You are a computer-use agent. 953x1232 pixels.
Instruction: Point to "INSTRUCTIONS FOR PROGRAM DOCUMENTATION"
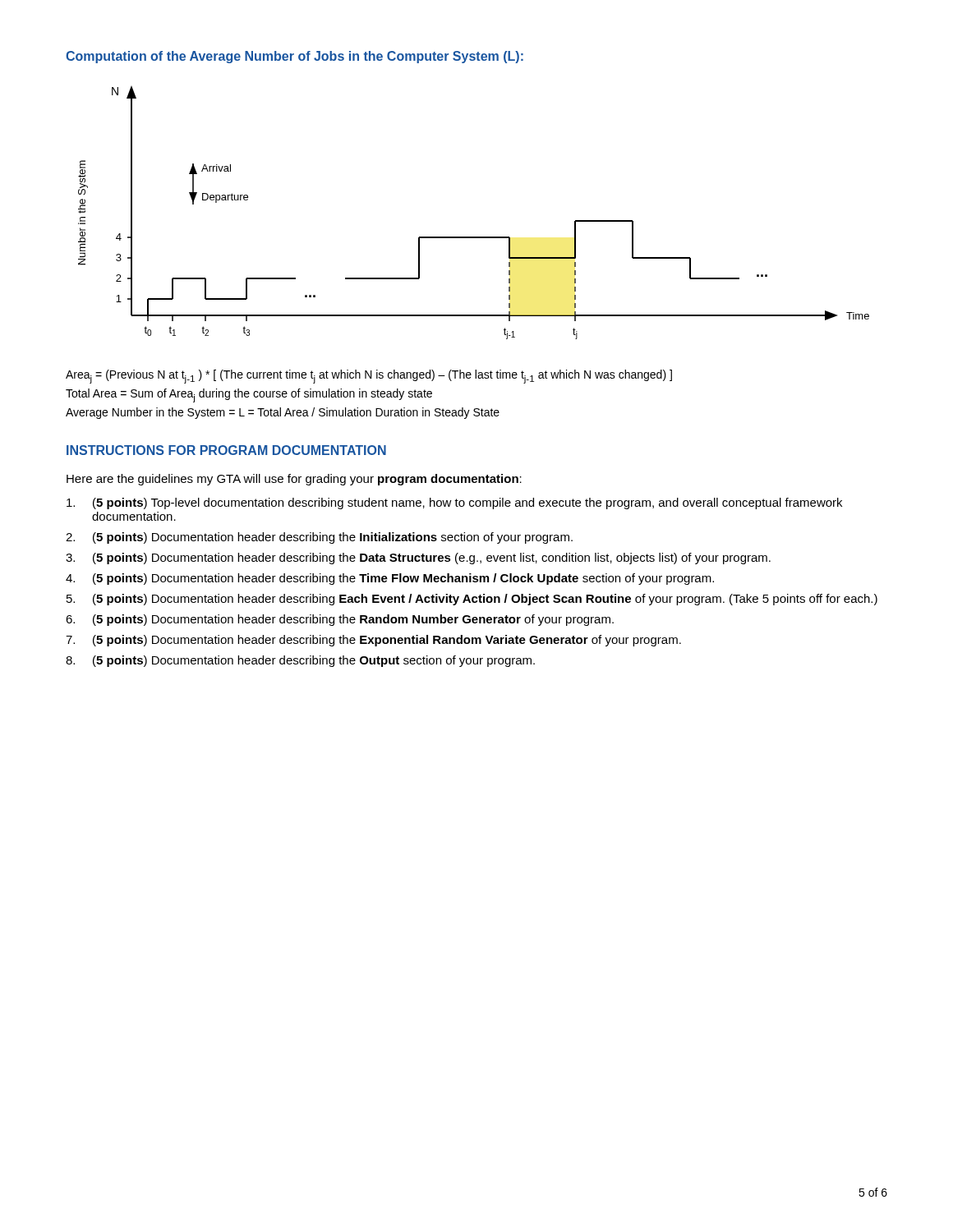[226, 450]
